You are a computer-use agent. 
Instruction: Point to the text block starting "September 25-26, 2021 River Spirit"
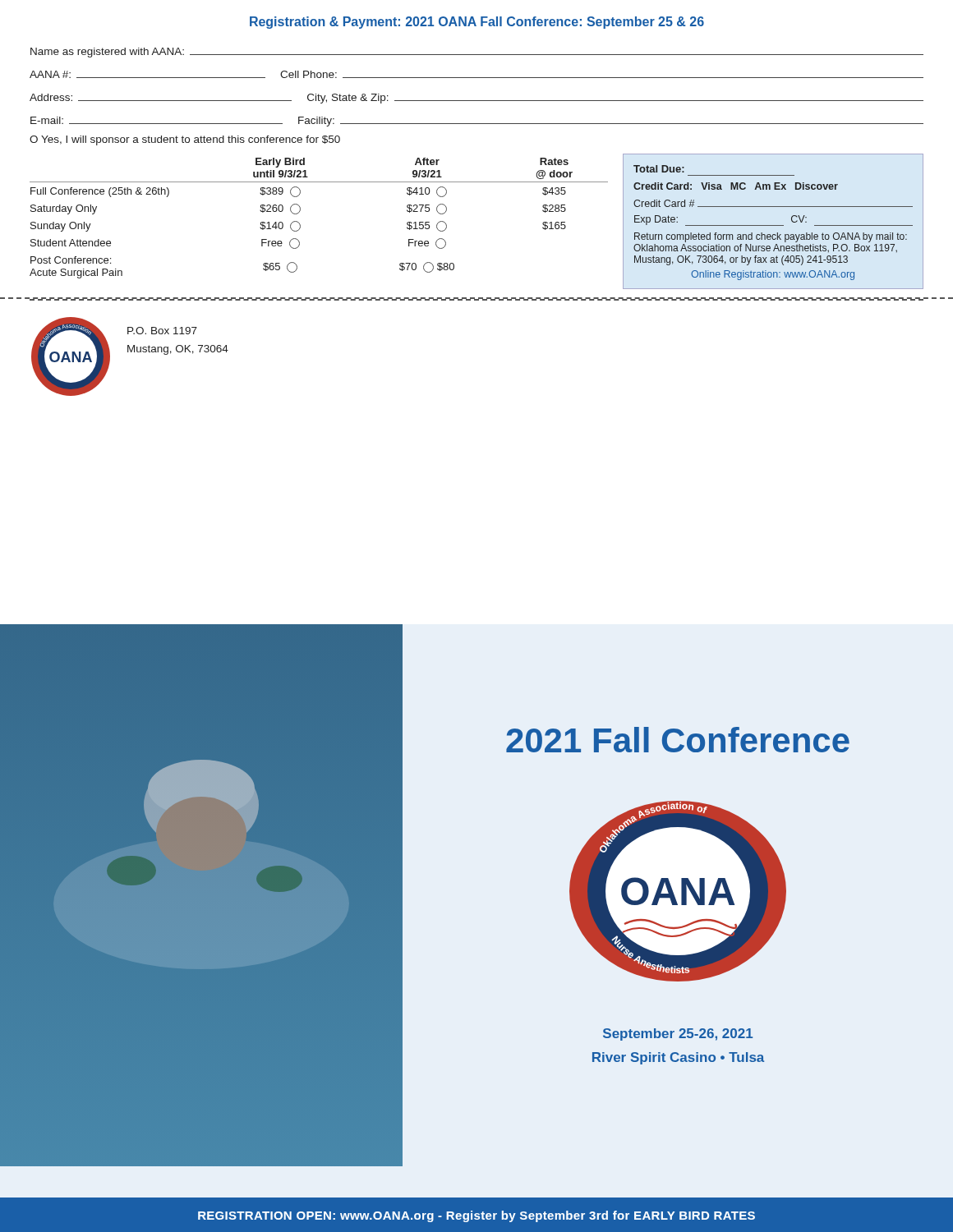point(678,1045)
